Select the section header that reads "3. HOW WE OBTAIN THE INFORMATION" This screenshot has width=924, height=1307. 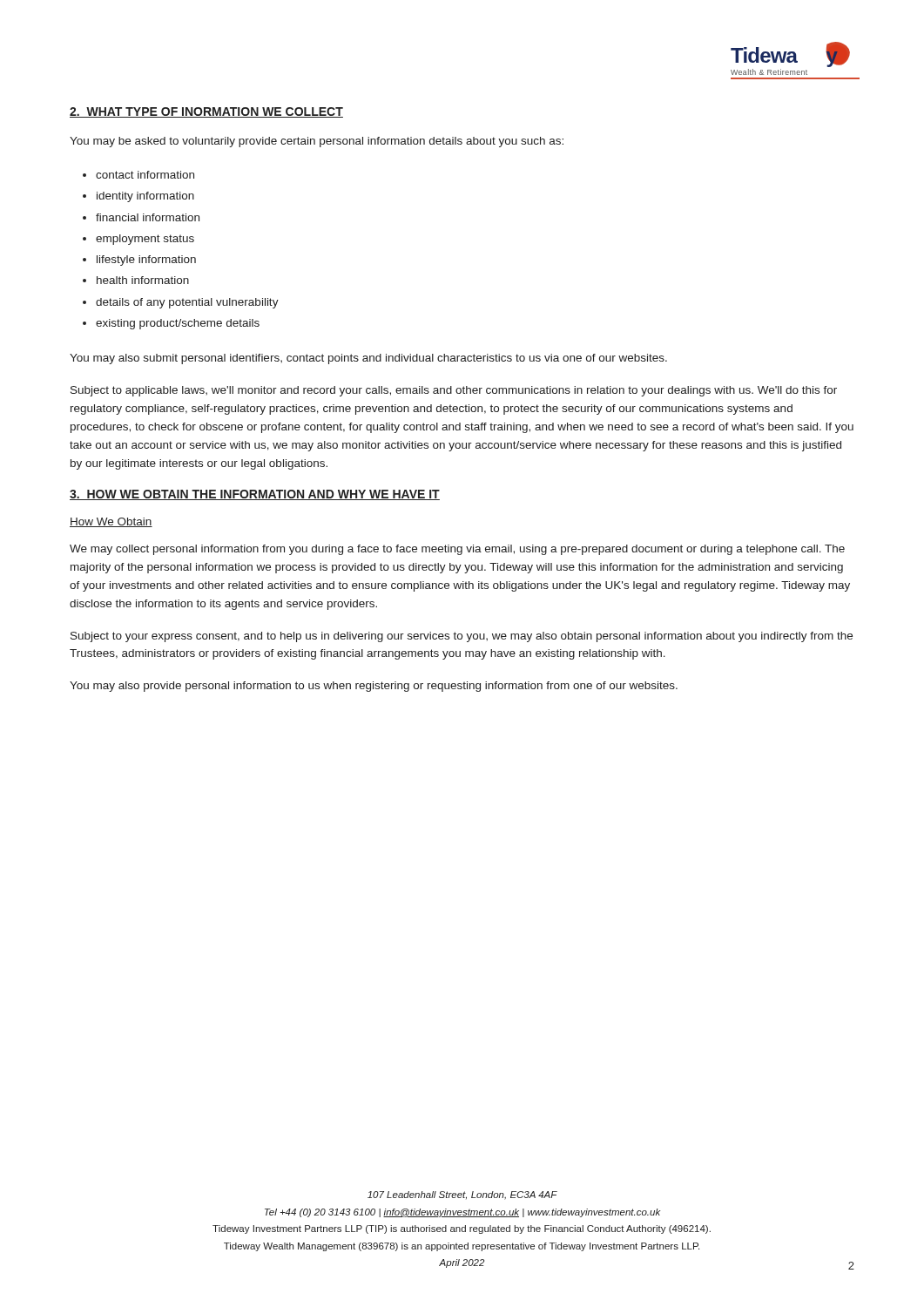pos(255,494)
